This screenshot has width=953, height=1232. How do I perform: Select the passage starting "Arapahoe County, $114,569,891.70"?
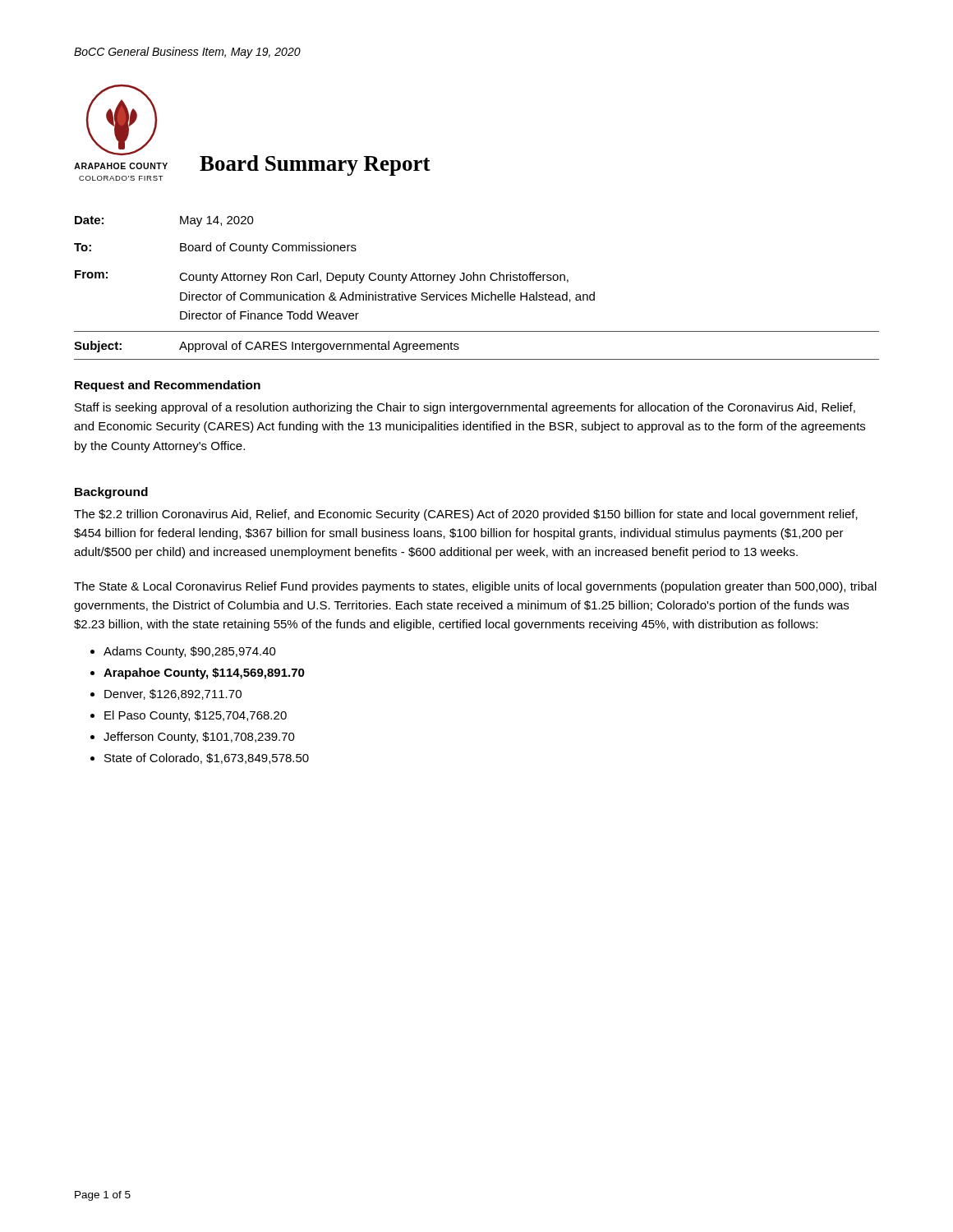coord(204,672)
